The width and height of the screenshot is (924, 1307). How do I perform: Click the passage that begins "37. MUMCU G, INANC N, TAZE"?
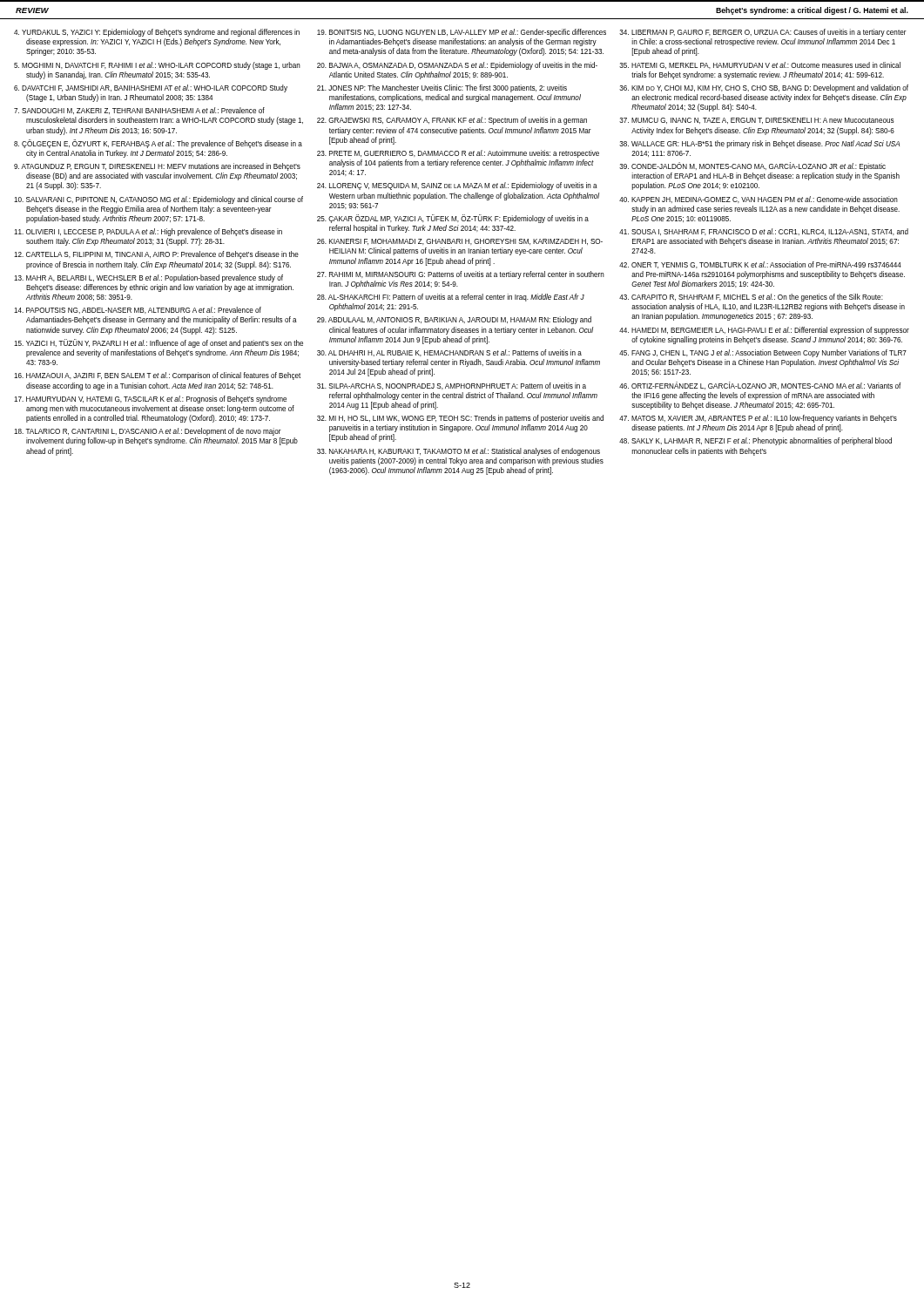(x=757, y=126)
